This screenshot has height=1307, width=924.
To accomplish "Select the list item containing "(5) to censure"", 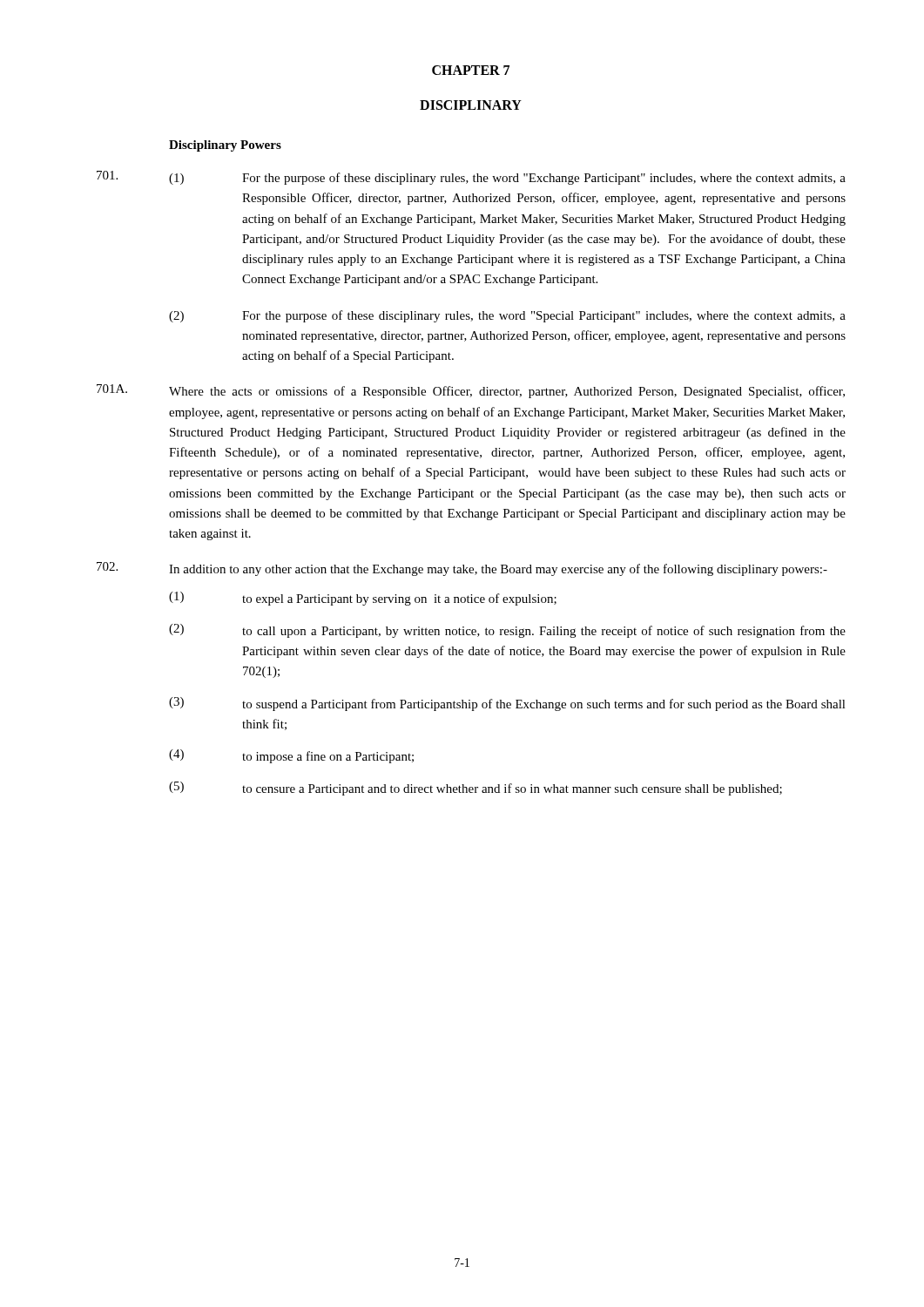I will pyautogui.click(x=507, y=789).
